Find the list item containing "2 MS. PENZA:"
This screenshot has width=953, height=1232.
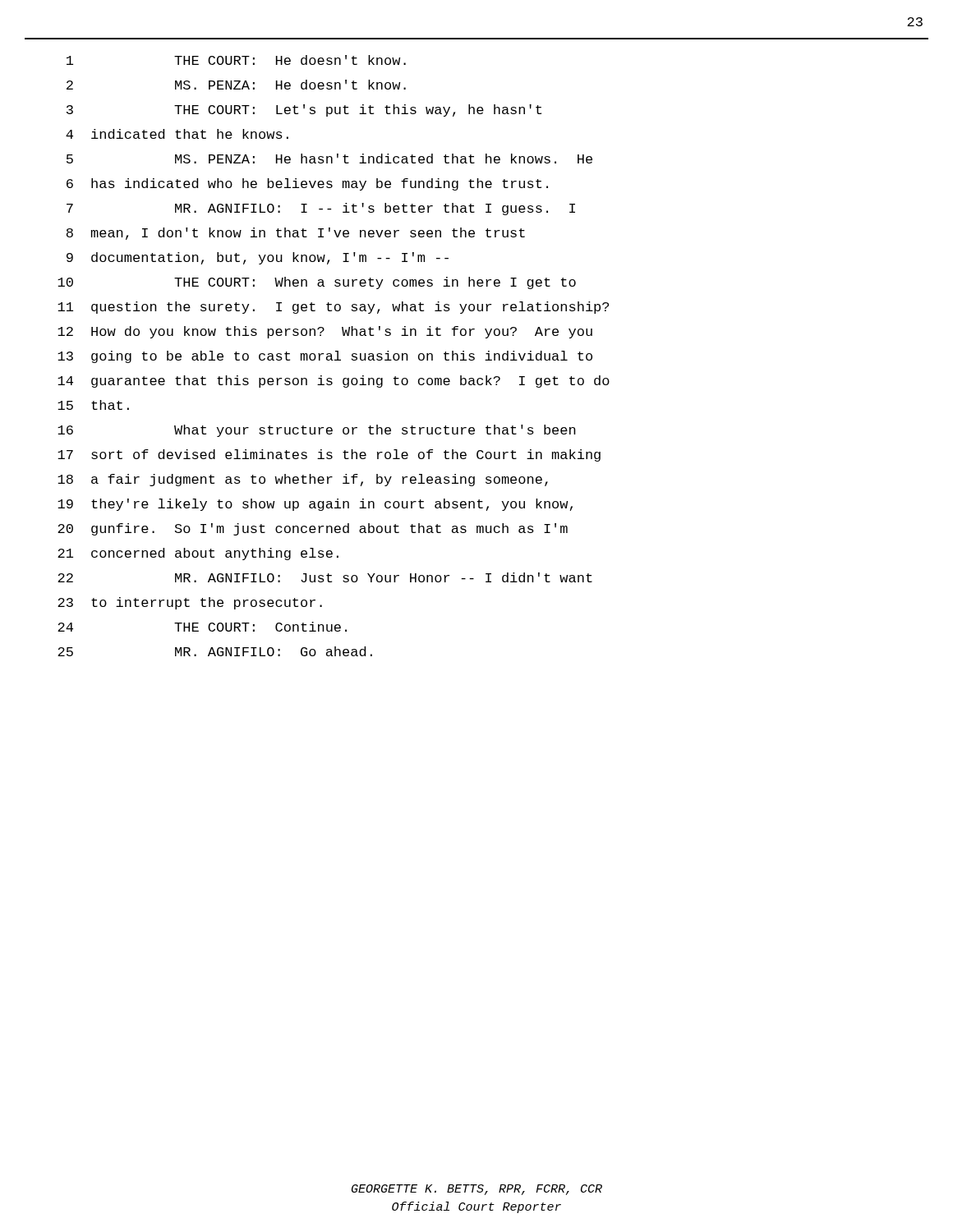[236, 85]
